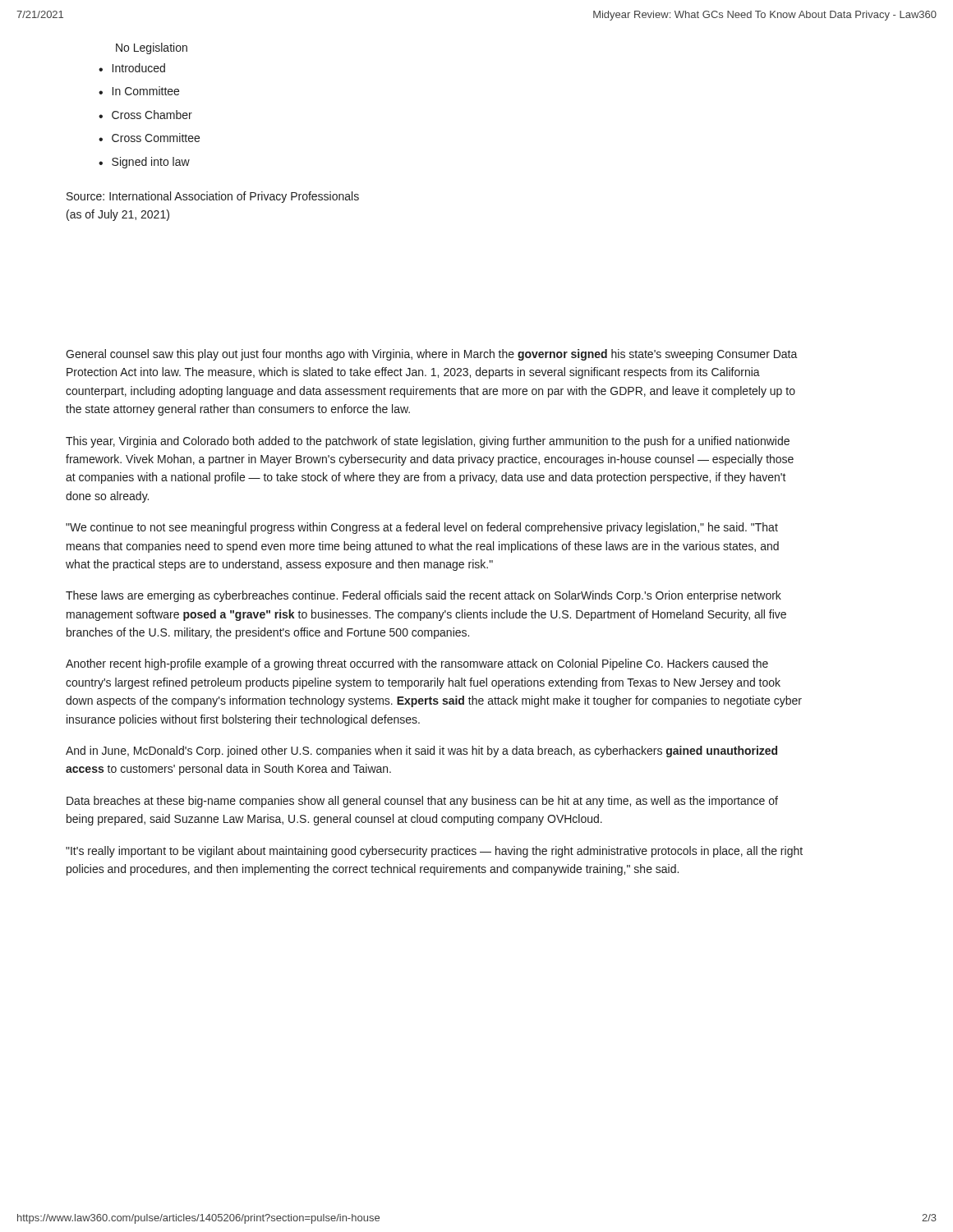
Task: Click the passage that begins ""We continue to not see meaningful progress"
Action: coord(423,546)
